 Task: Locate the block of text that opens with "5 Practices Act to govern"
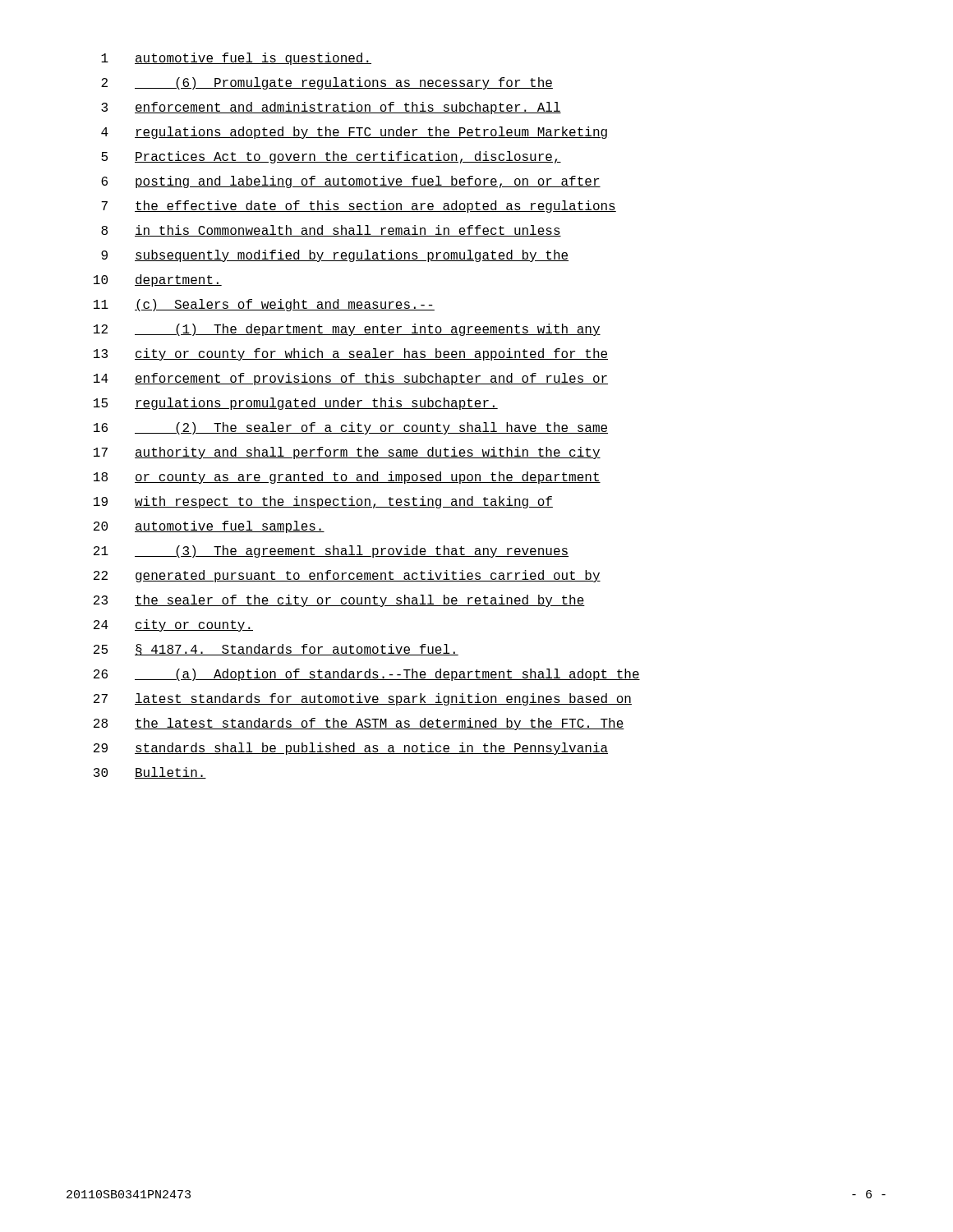click(x=313, y=158)
